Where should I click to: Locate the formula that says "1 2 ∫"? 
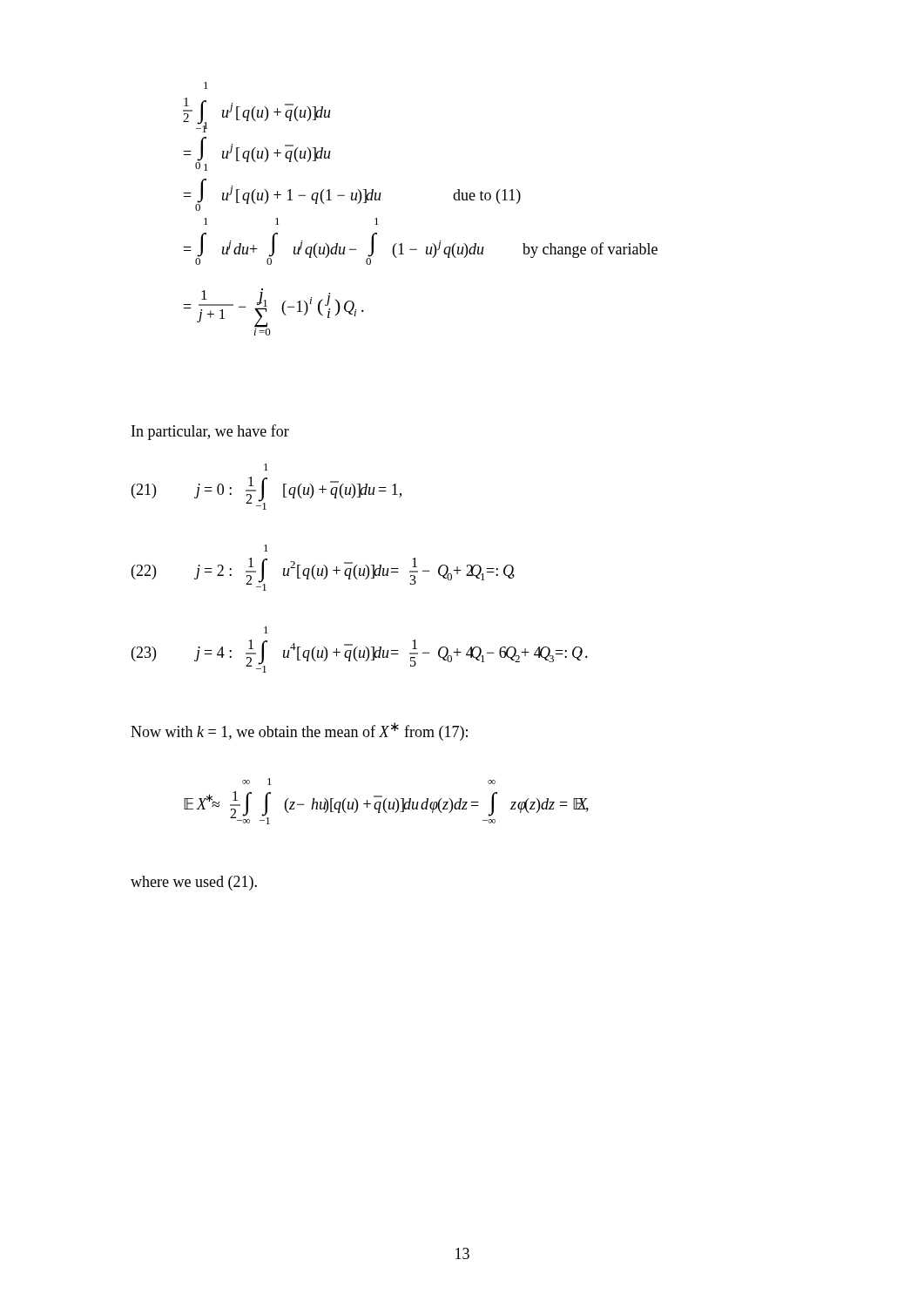479,231
